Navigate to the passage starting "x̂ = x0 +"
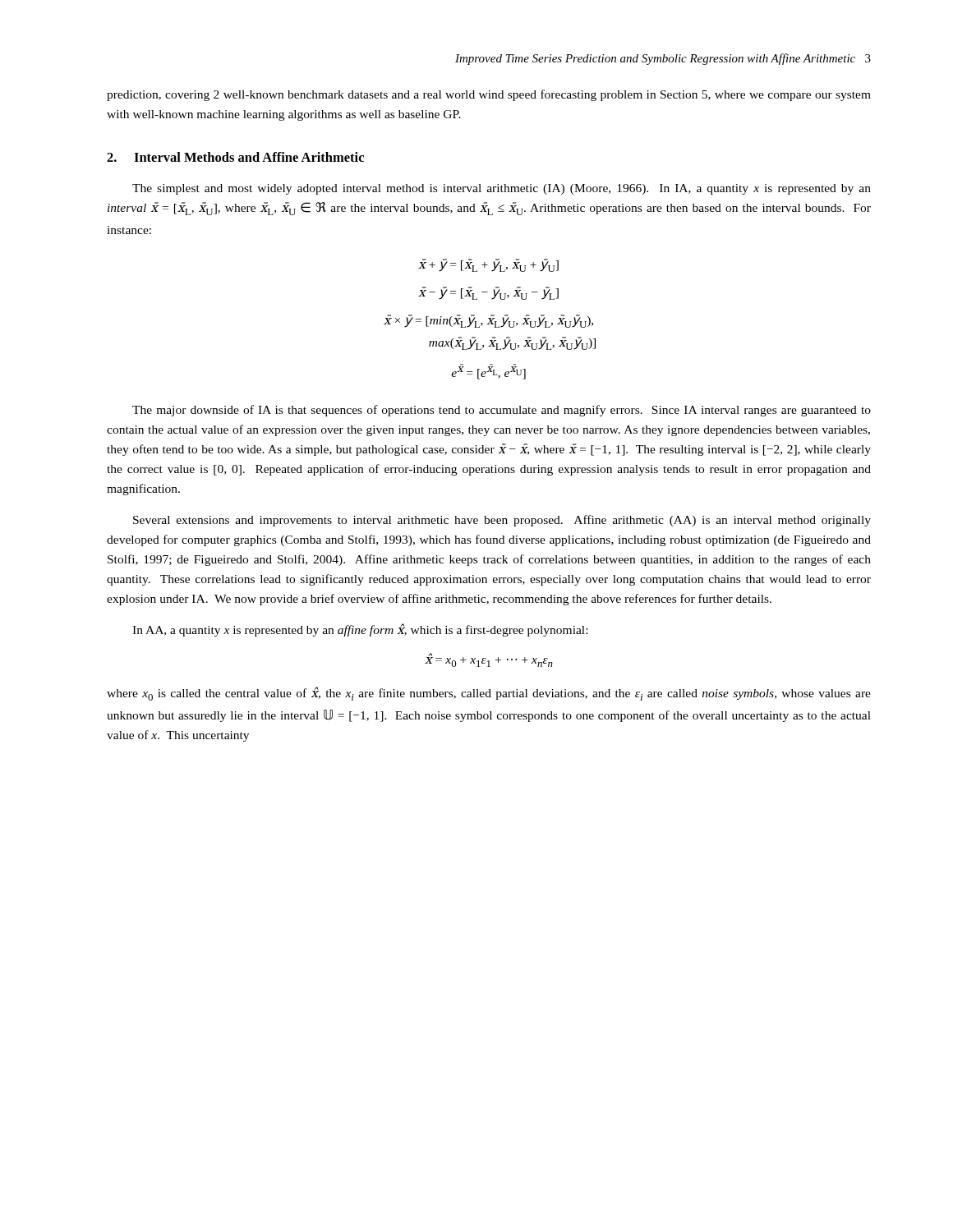The width and height of the screenshot is (953, 1232). (489, 661)
